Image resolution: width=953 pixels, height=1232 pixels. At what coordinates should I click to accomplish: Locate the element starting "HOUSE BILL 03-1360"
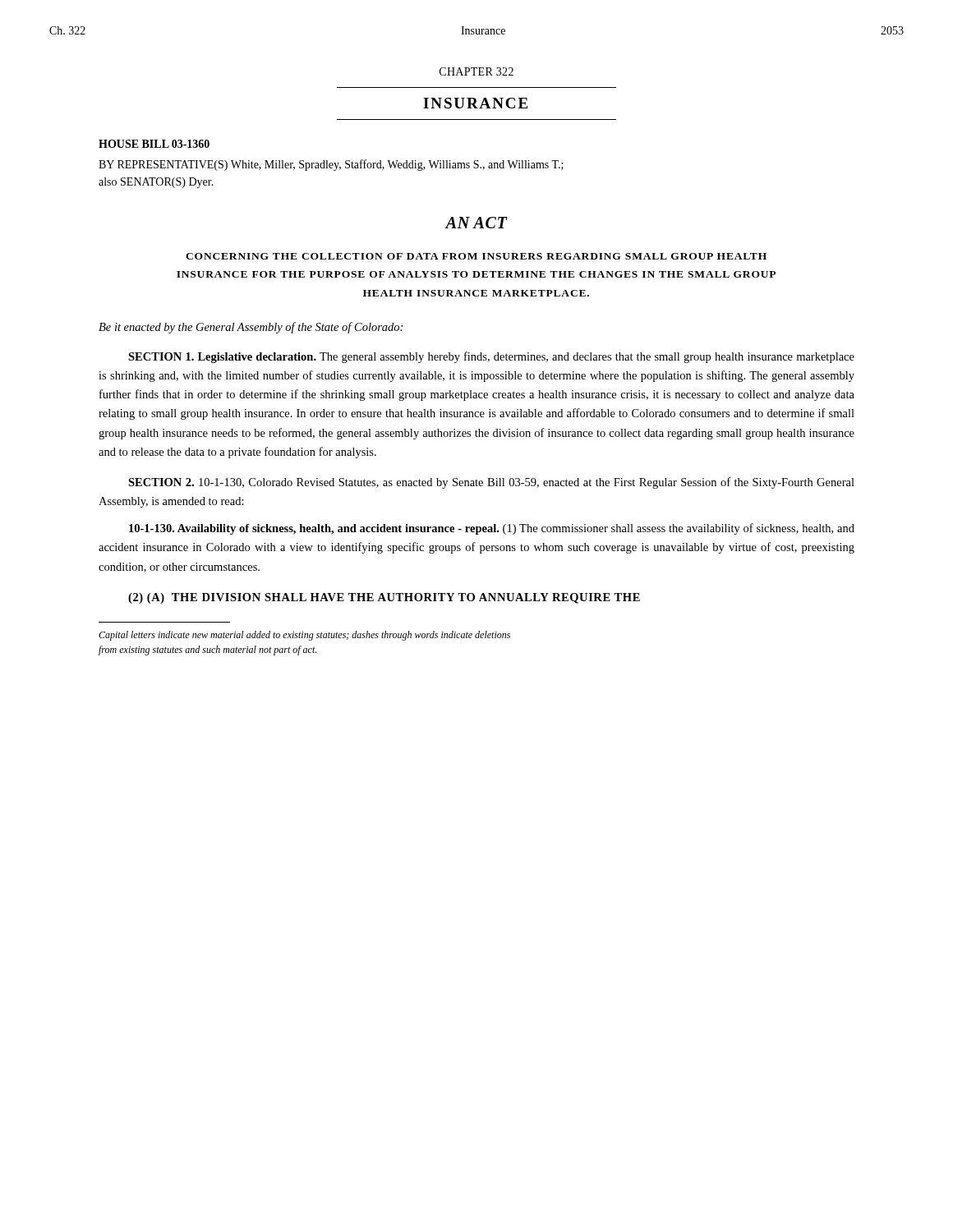154,144
